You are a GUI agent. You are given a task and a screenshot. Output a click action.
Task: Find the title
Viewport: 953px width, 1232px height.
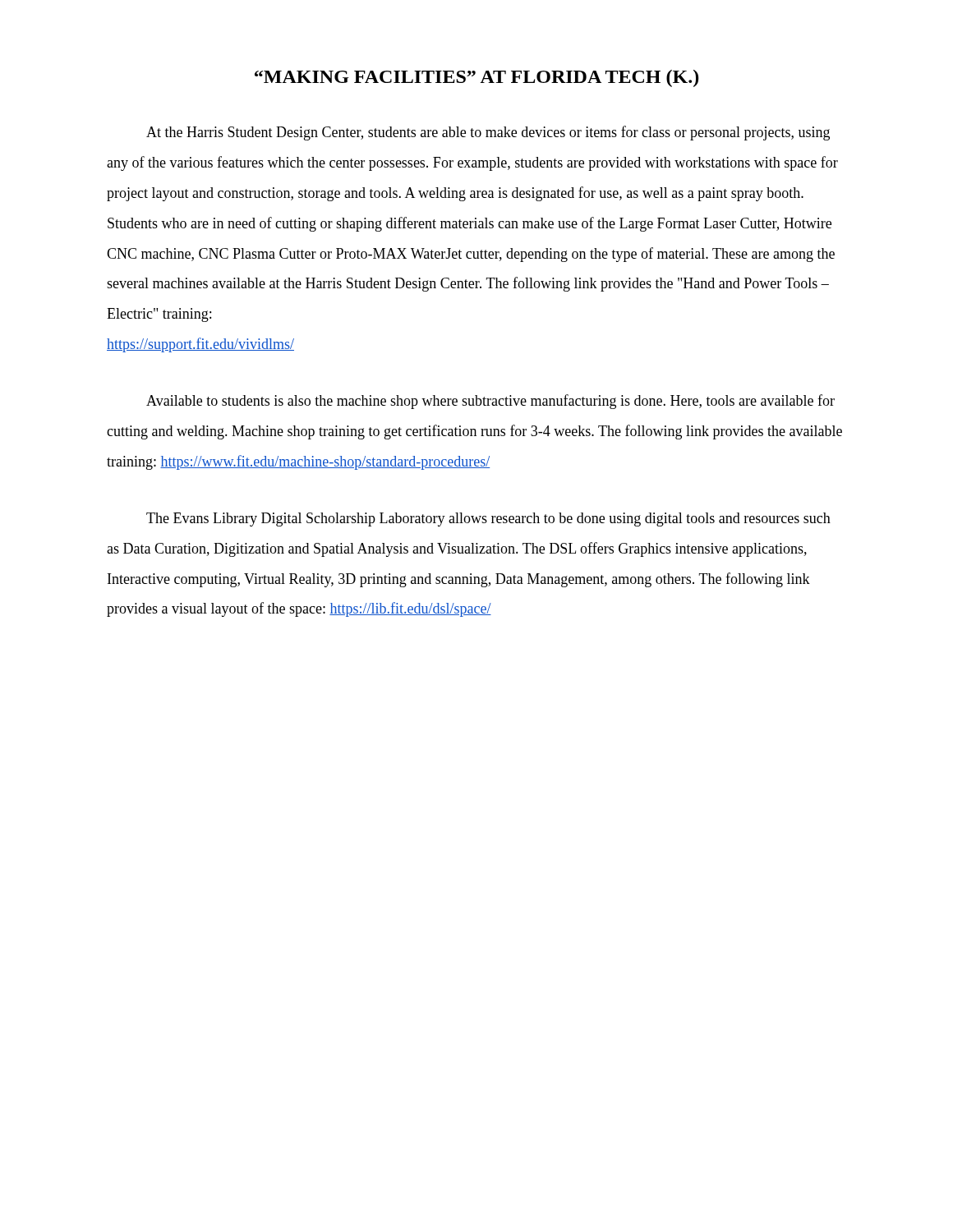tap(476, 77)
